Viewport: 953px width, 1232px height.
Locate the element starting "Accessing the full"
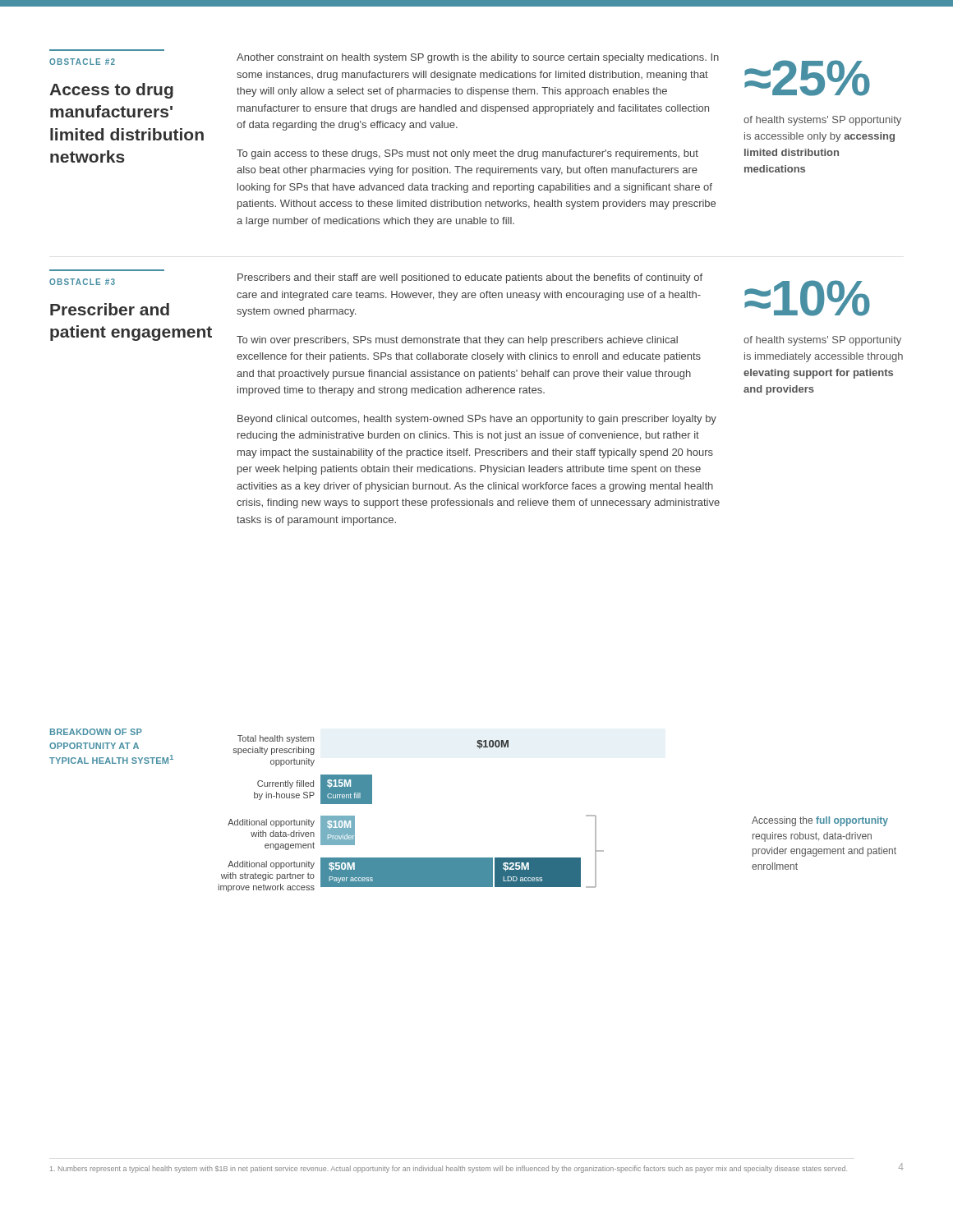tap(824, 843)
